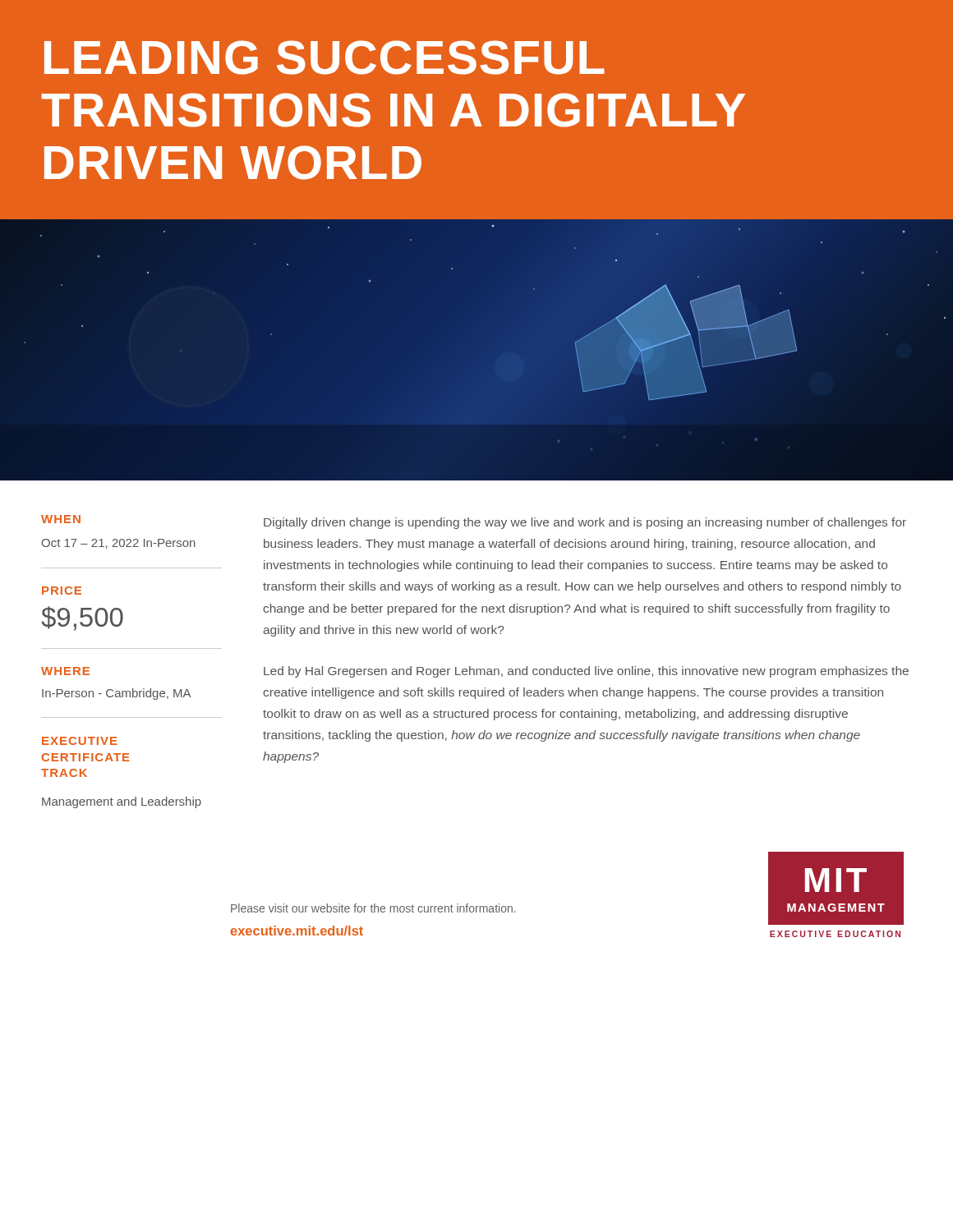
Task: Click on the logo
Action: [x=836, y=895]
